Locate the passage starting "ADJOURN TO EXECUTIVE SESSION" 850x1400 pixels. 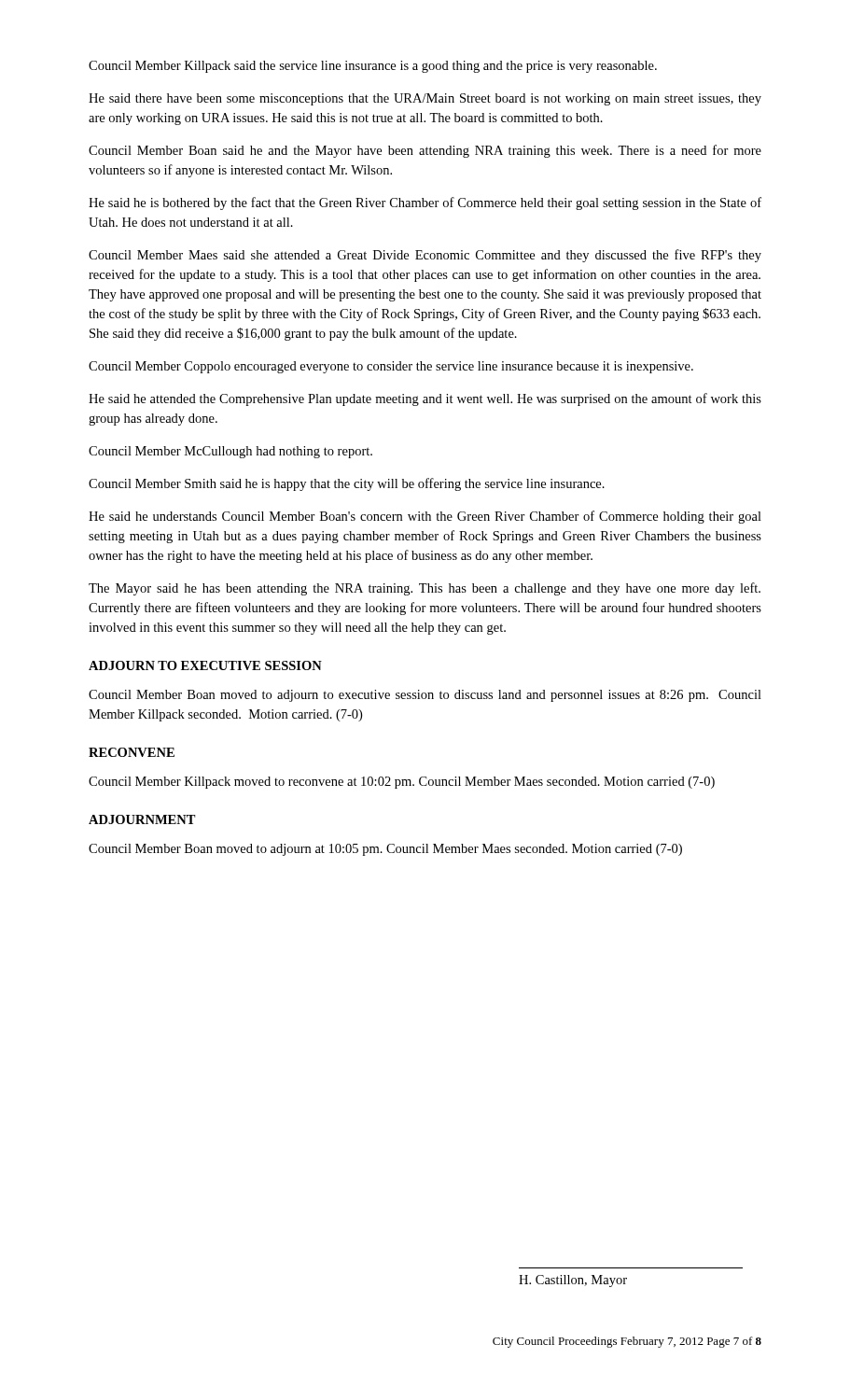[205, 666]
